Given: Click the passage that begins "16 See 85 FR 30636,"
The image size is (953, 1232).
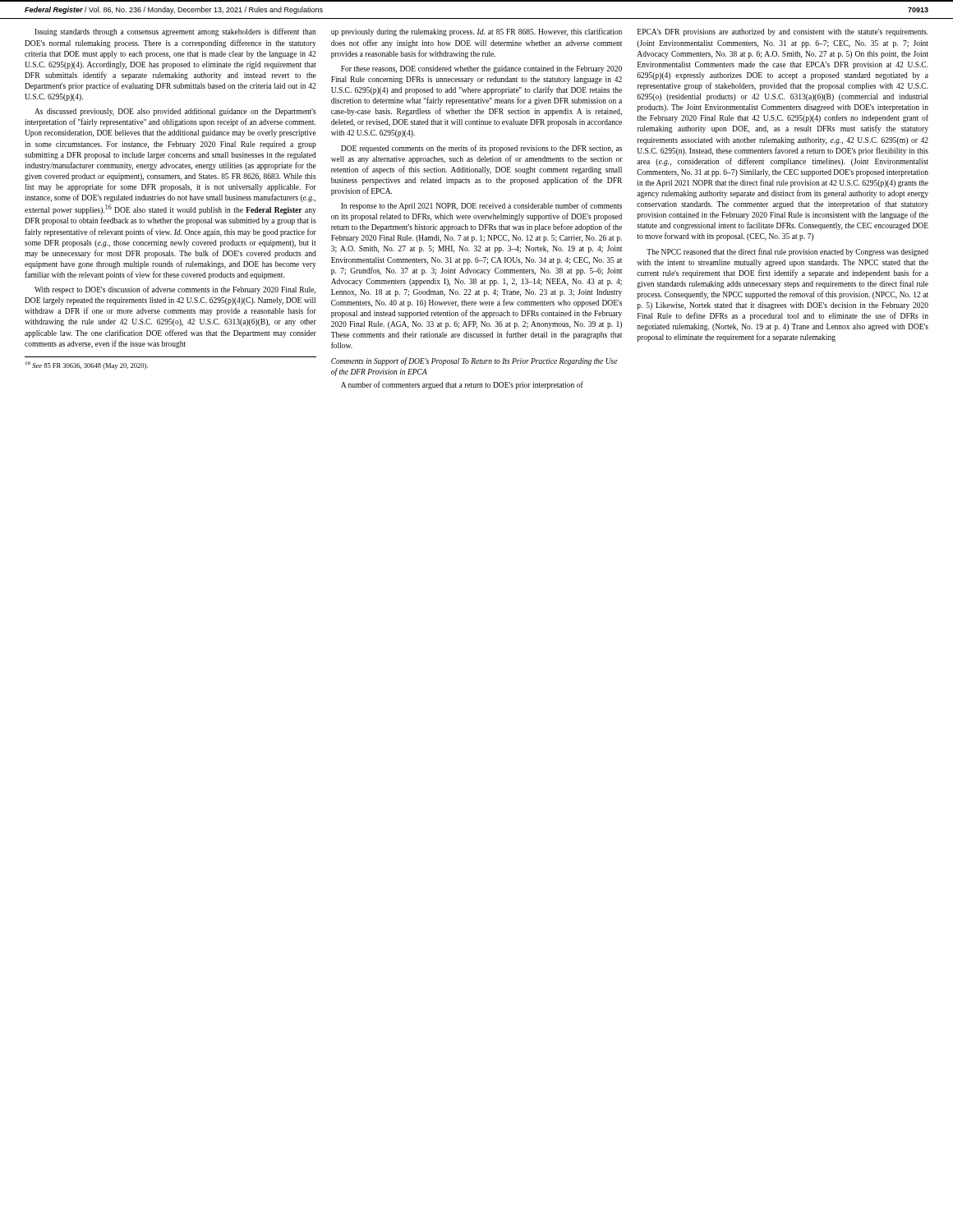Looking at the screenshot, I should 170,365.
